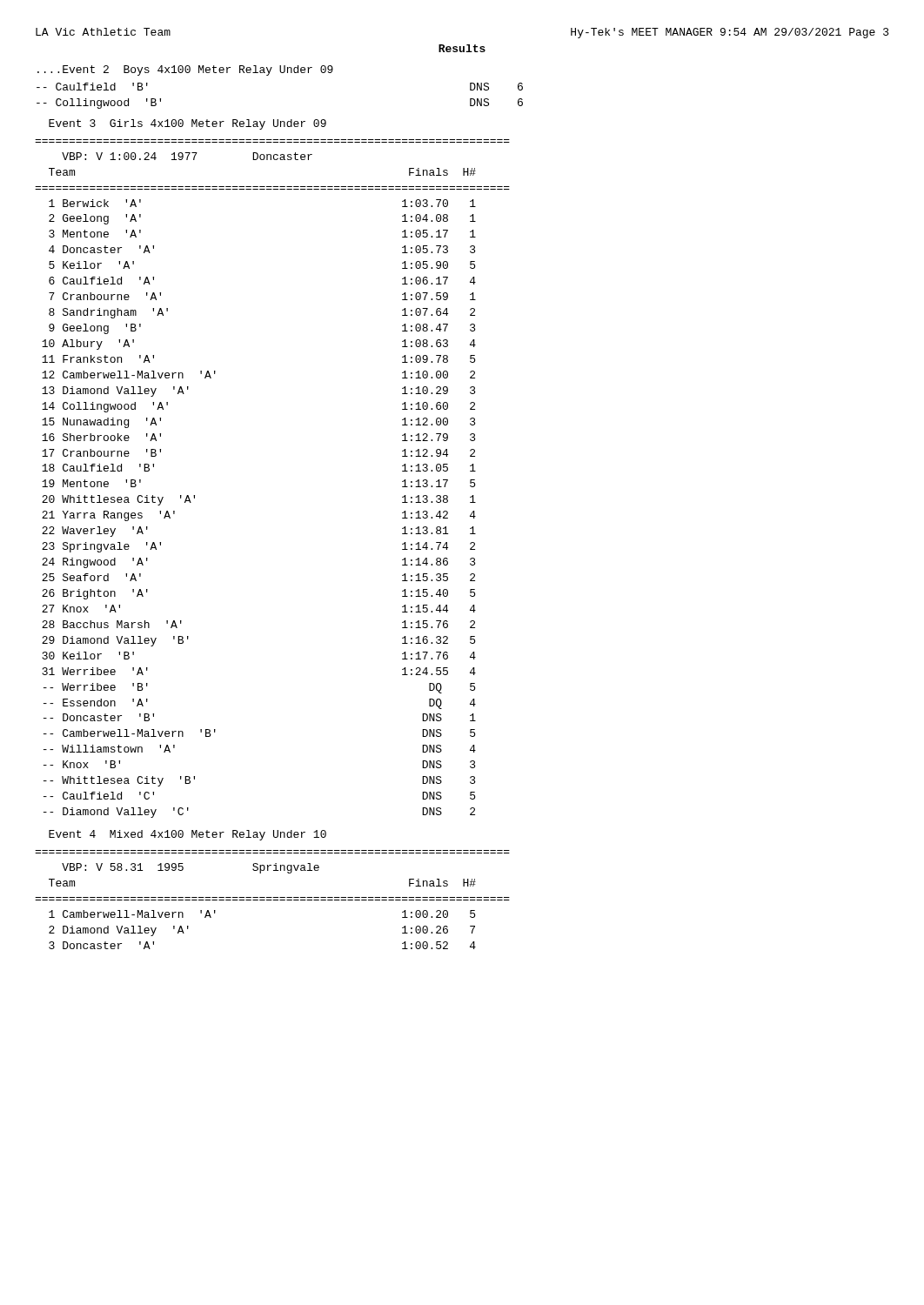This screenshot has height=1305, width=924.
Task: Locate the block starting "Event 4 Mixed 4x100 Meter Relay Under"
Action: pyautogui.click(x=71, y=835)
